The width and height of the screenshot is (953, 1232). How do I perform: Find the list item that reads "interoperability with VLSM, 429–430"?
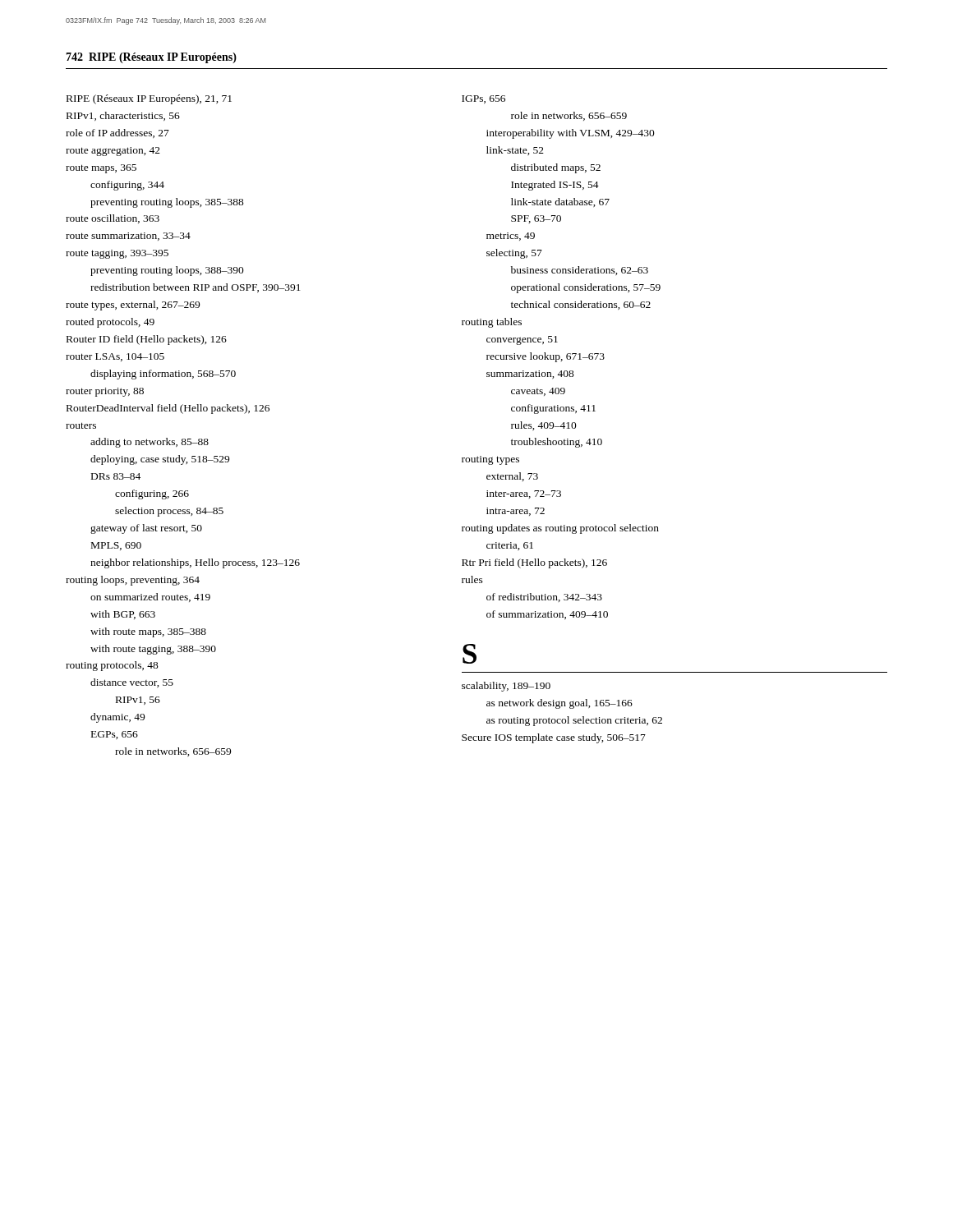570,133
